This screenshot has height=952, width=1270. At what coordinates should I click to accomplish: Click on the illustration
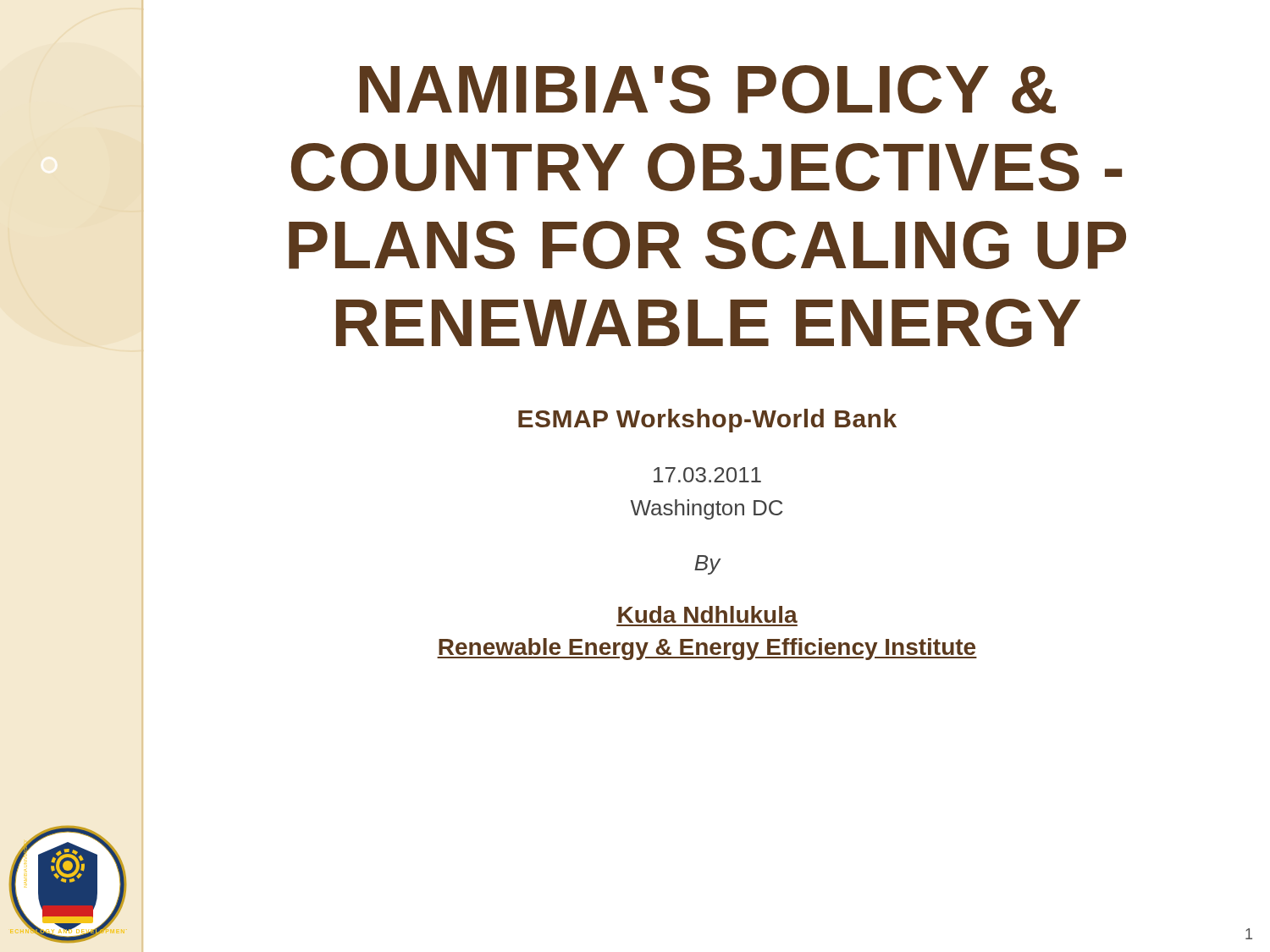72,476
